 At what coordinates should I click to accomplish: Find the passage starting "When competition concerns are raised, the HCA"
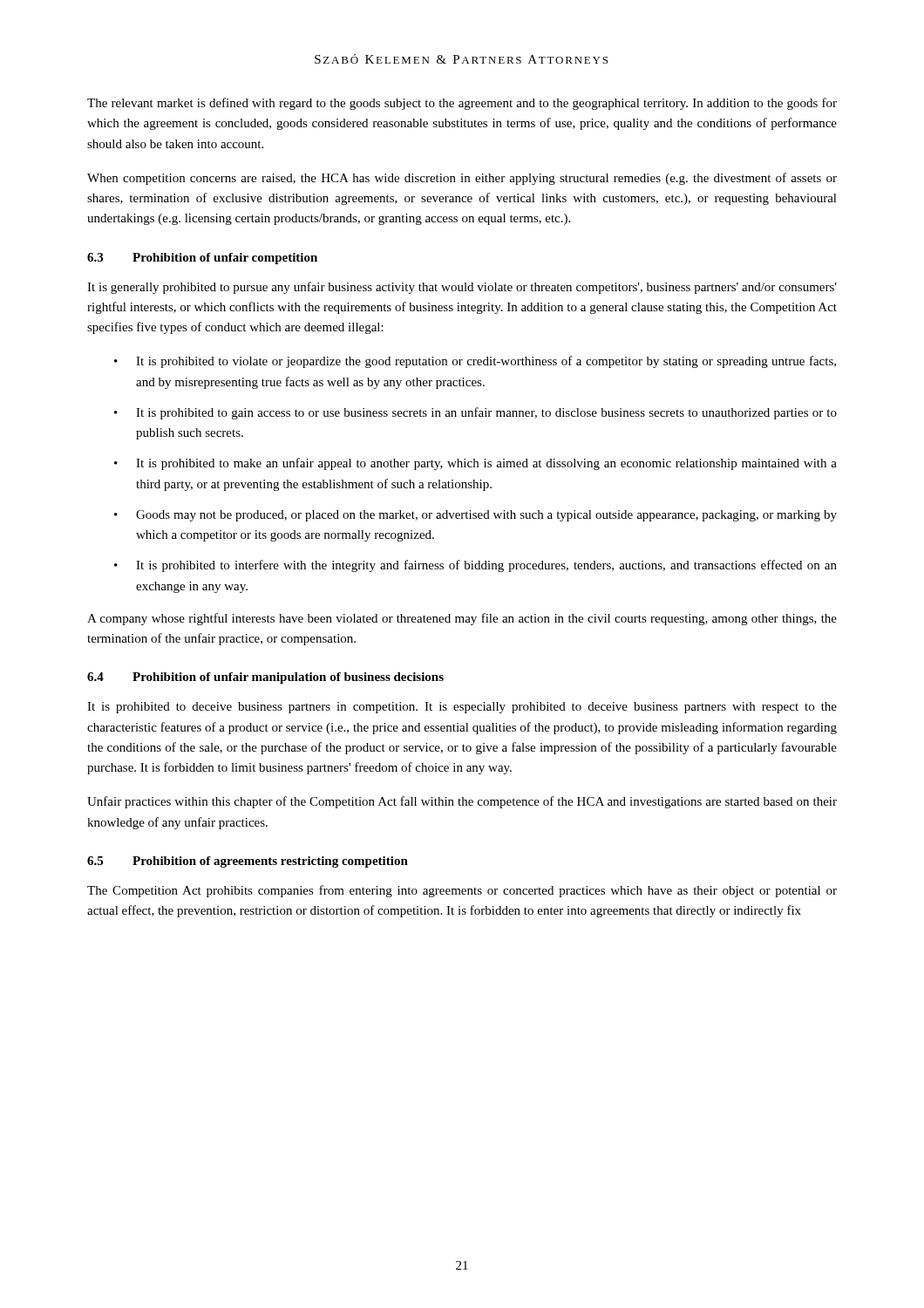pos(462,198)
